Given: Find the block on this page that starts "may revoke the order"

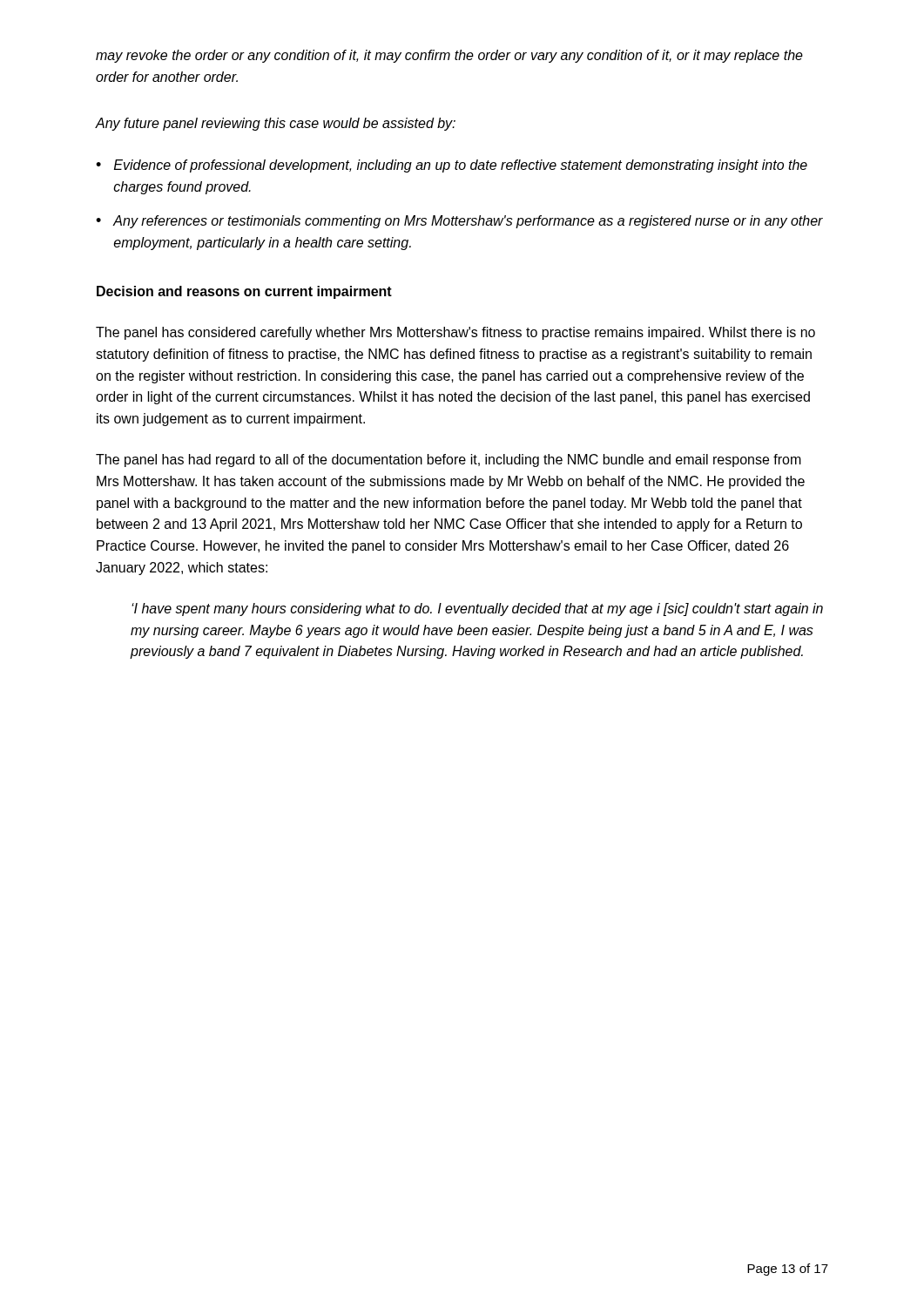Looking at the screenshot, I should pos(449,66).
